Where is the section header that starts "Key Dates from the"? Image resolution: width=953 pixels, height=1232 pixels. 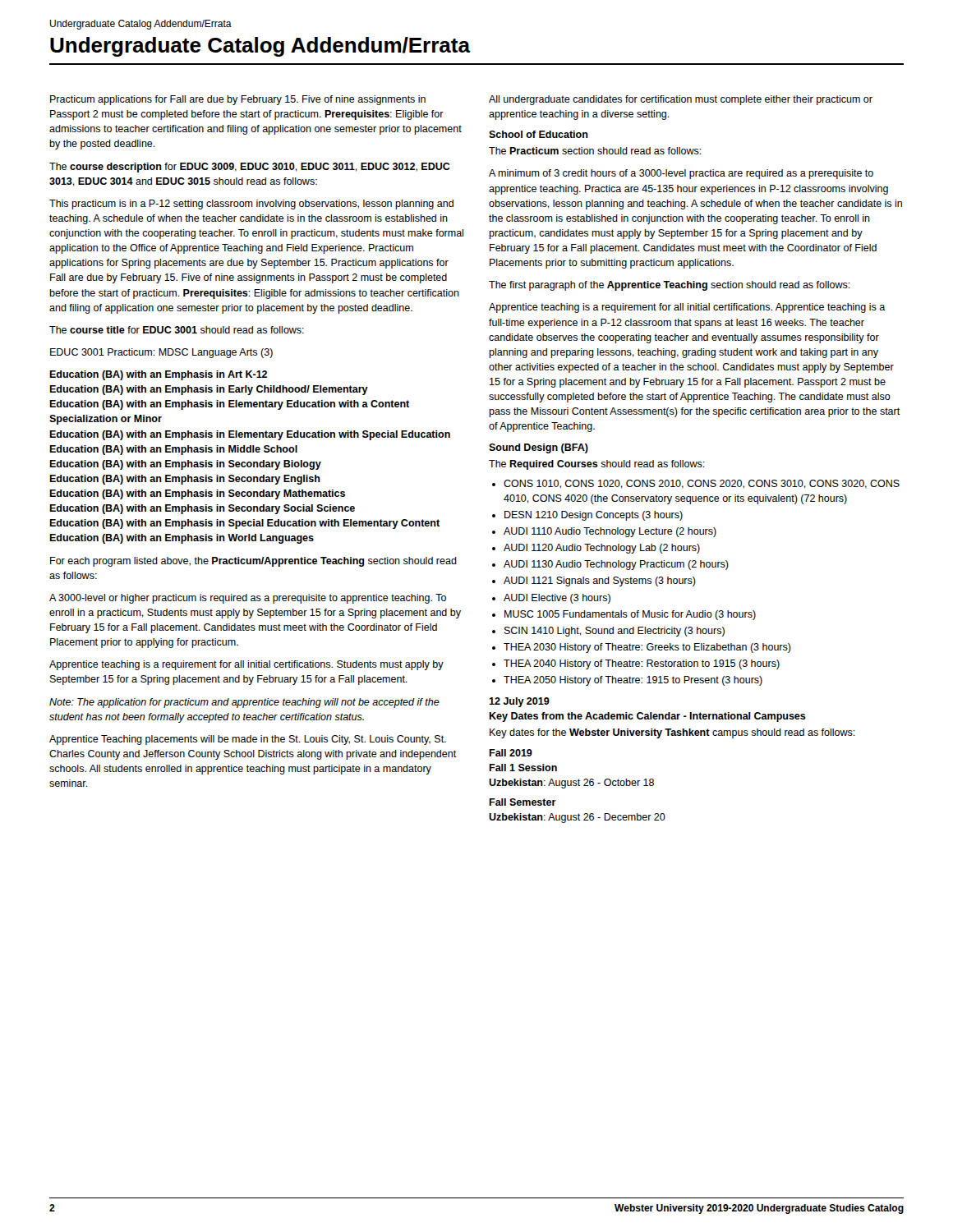pyautogui.click(x=647, y=716)
